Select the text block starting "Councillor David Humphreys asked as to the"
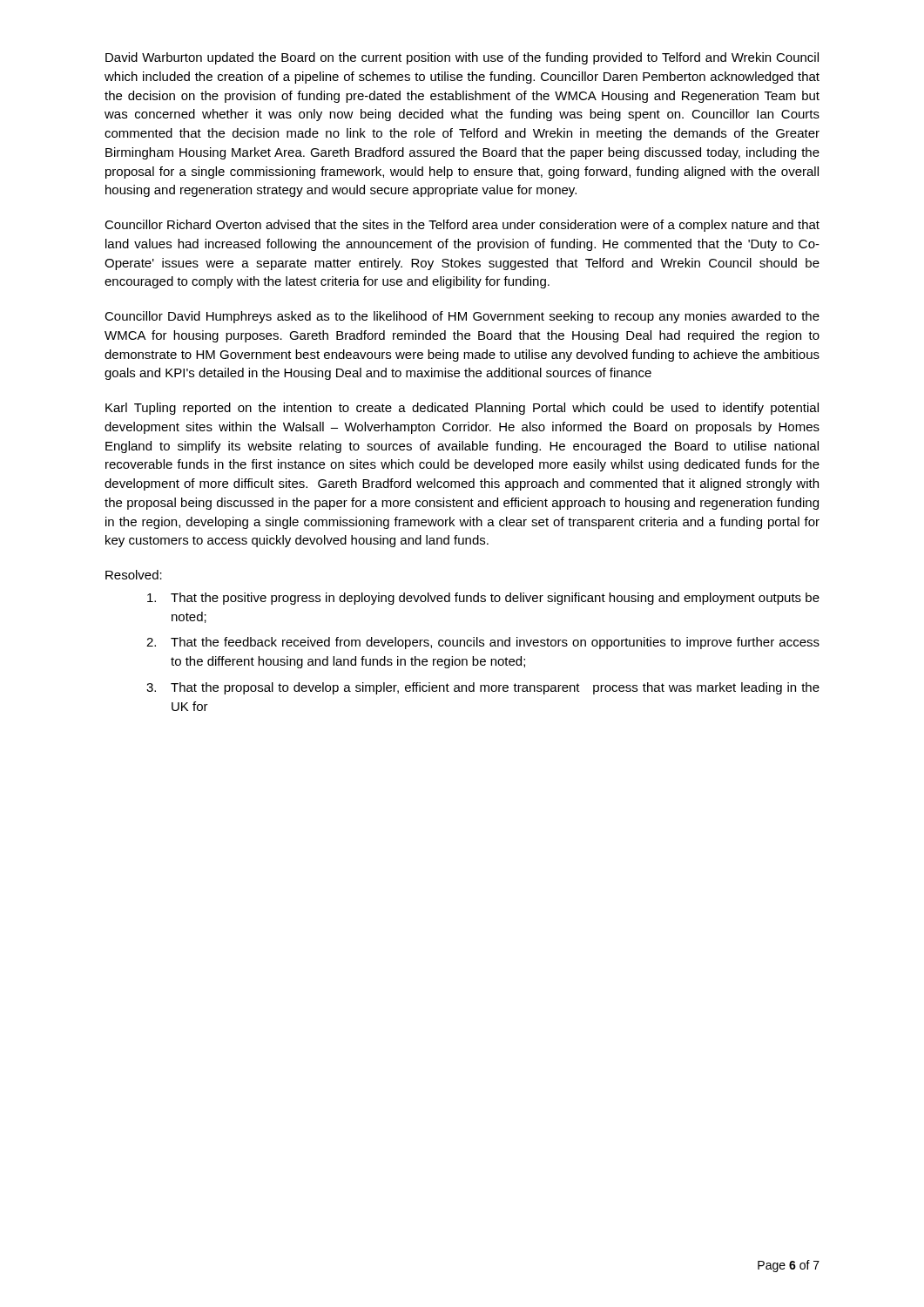Viewport: 924px width, 1307px height. click(x=462, y=344)
